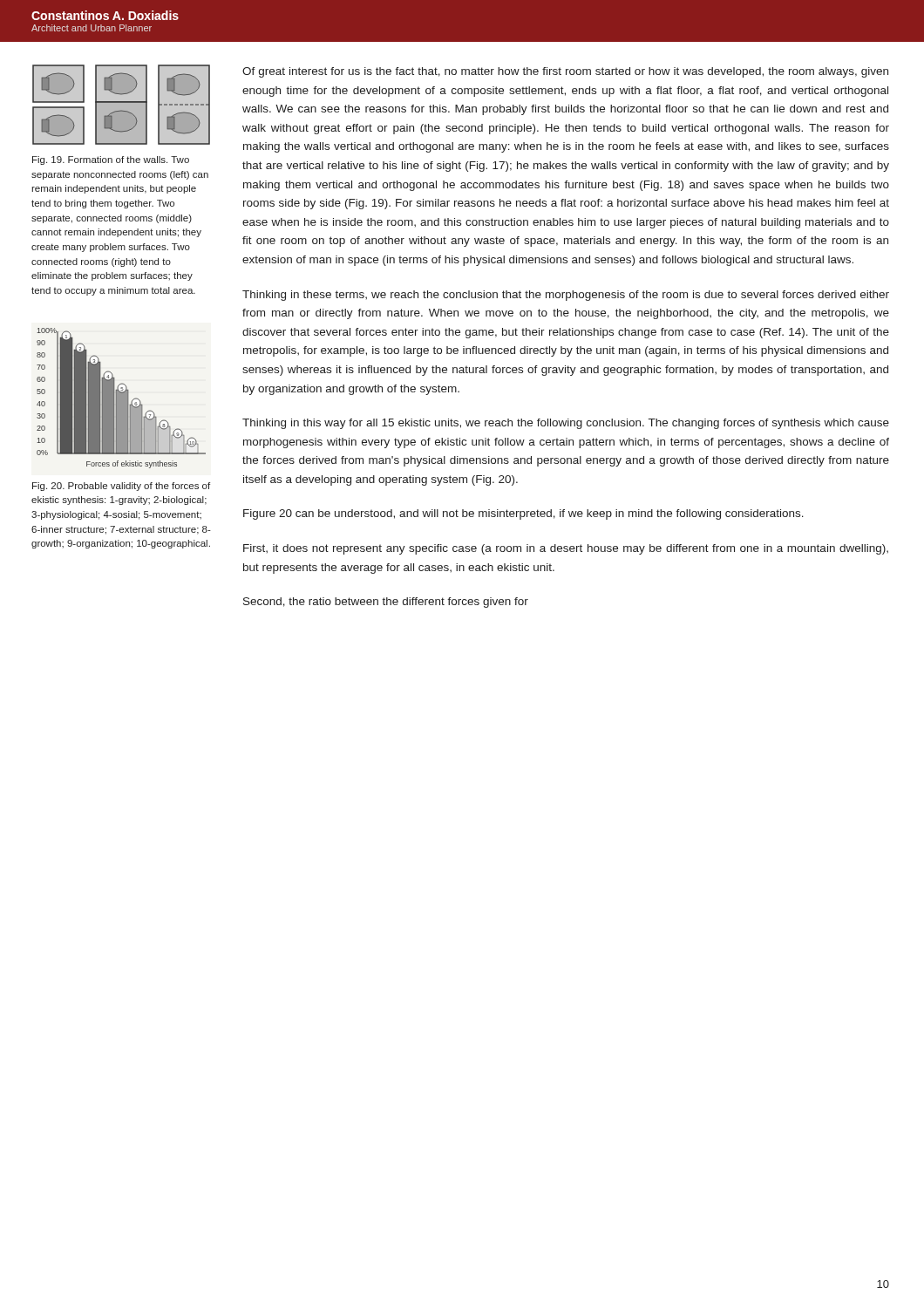This screenshot has height=1308, width=924.
Task: Locate the text block that says "Thinking in this way"
Action: click(566, 451)
